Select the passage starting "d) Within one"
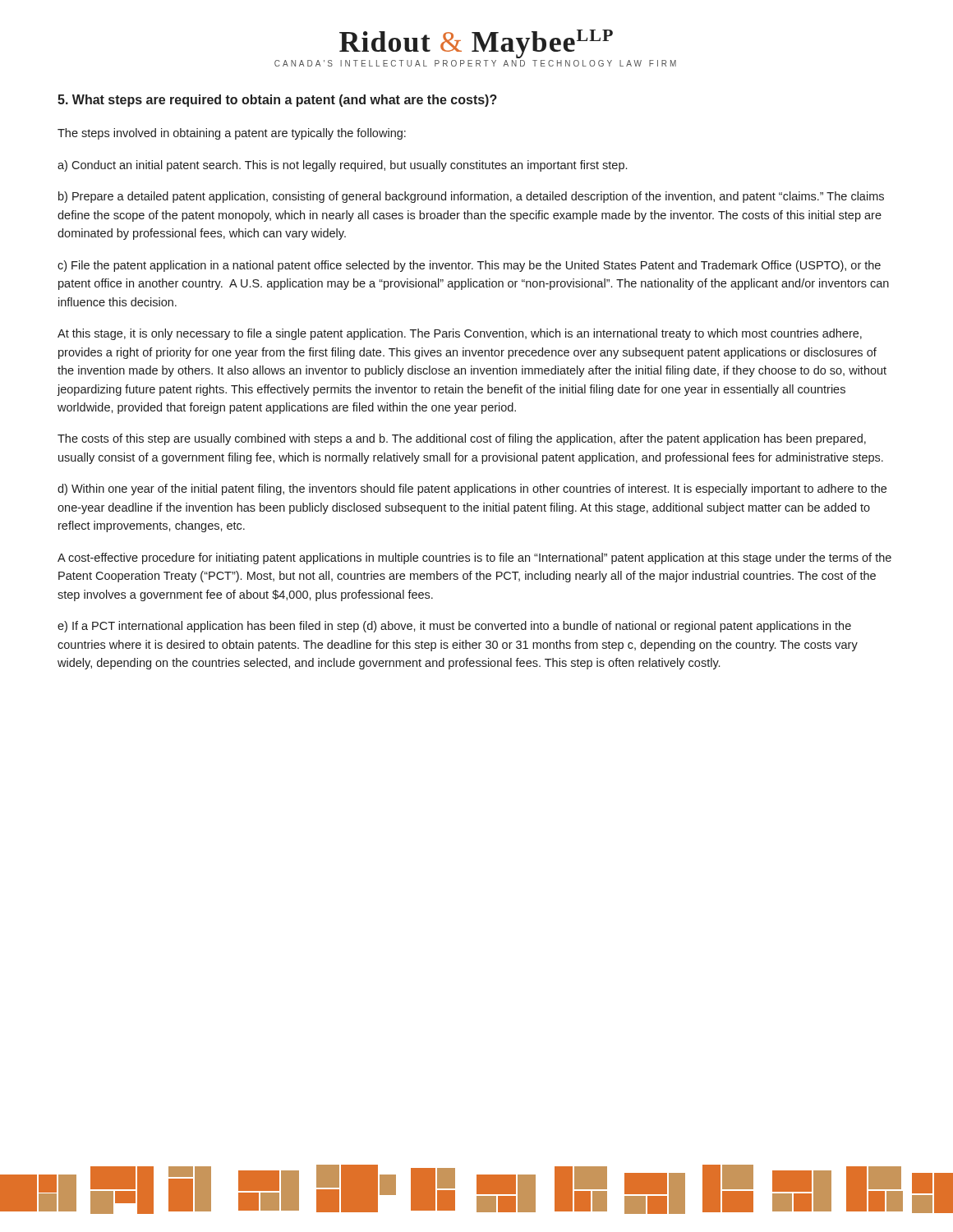 [472, 507]
